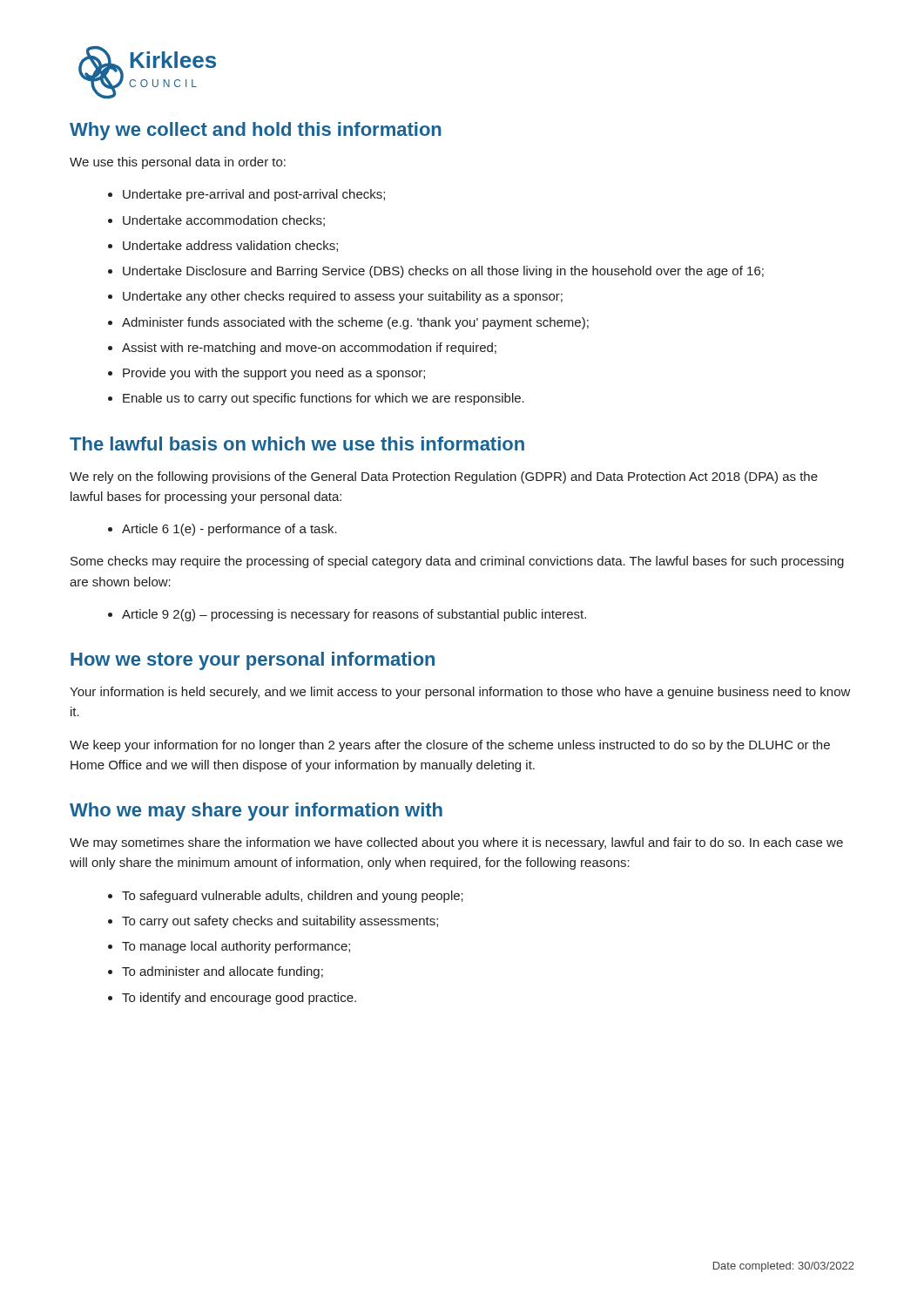Locate the section header that opens with "Why we collect and hold this"
The height and width of the screenshot is (1307, 924).
pyautogui.click(x=256, y=130)
